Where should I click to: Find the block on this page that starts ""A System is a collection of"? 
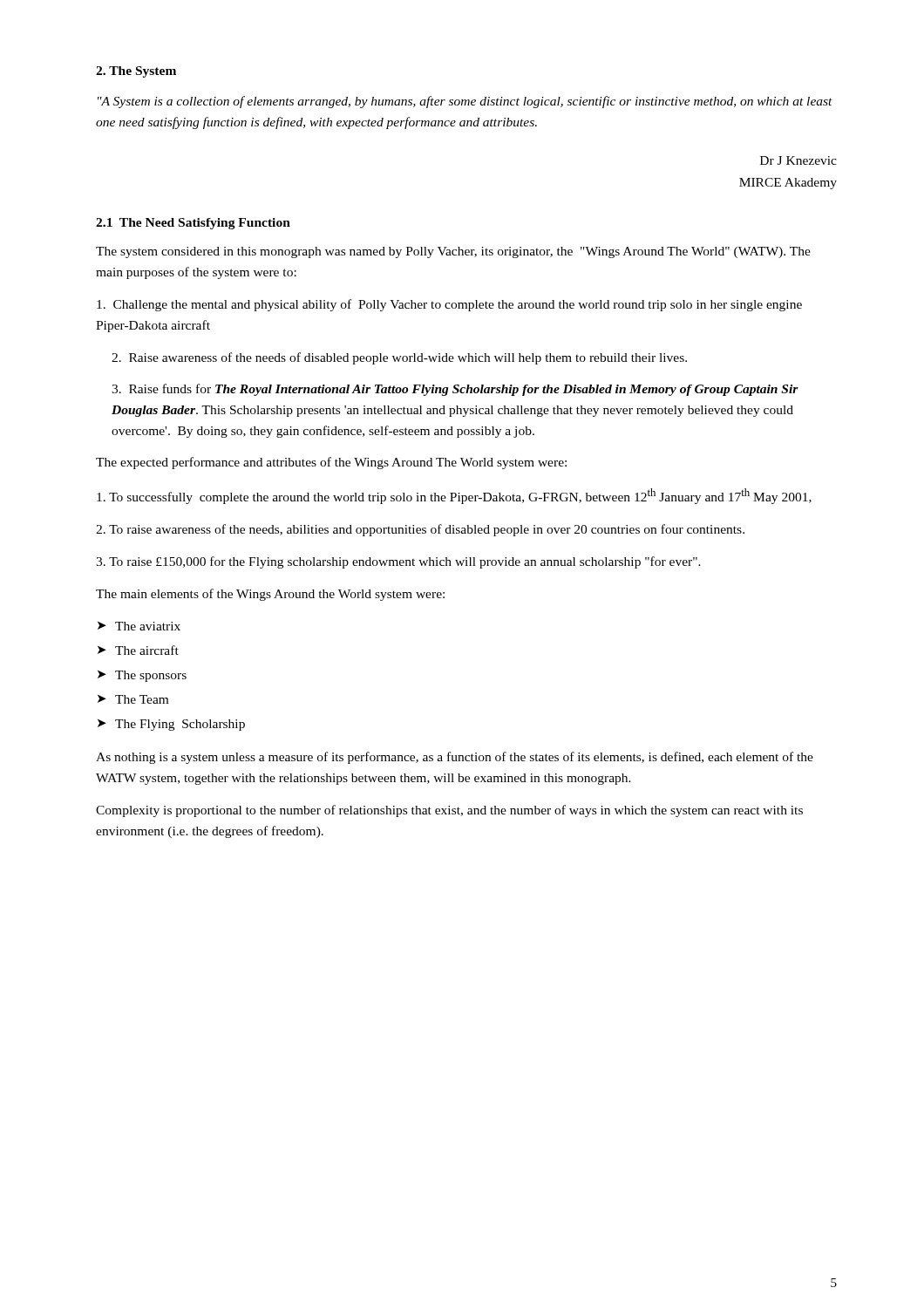pyautogui.click(x=464, y=111)
